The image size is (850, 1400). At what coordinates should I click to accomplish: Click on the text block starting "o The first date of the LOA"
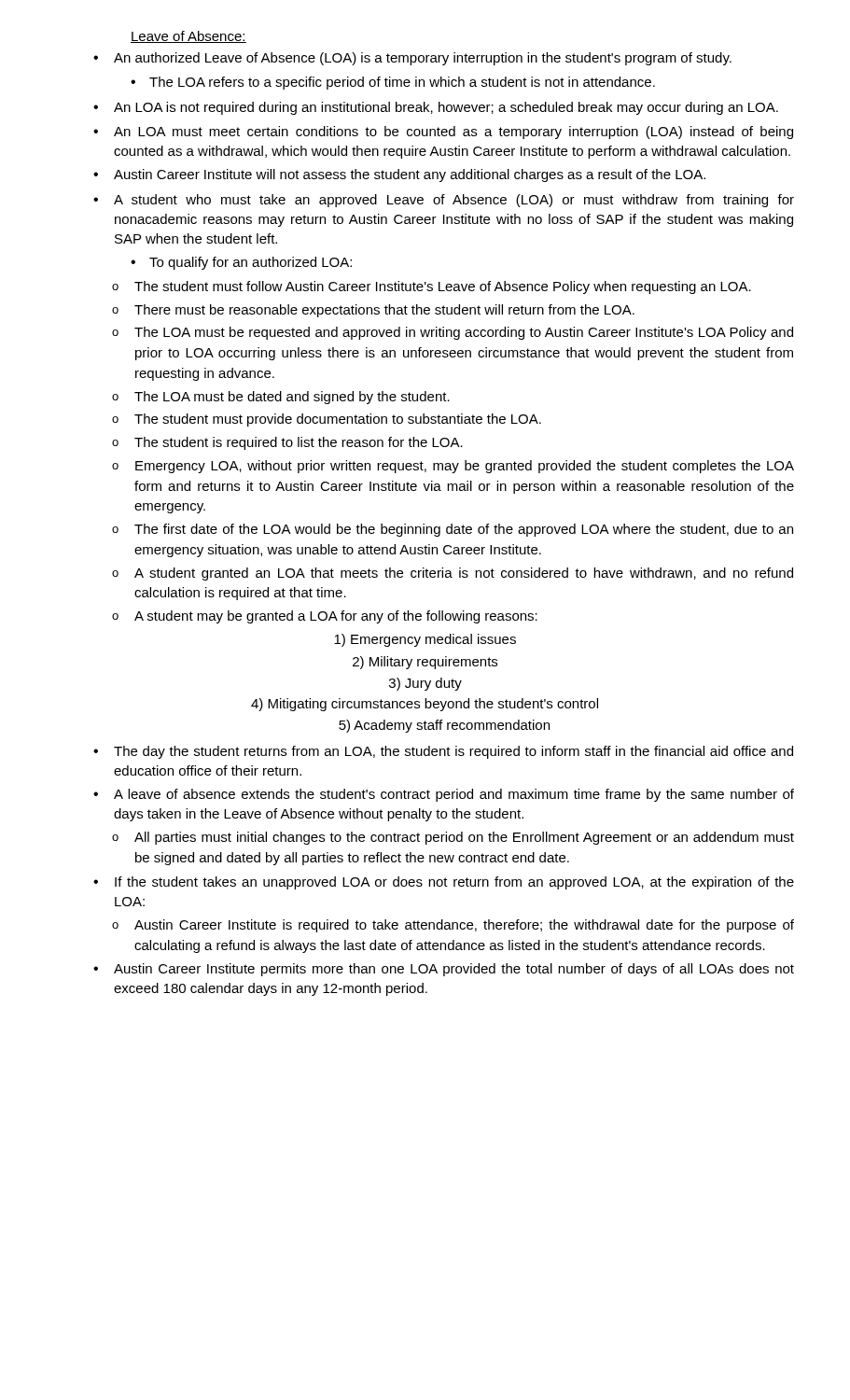(453, 539)
